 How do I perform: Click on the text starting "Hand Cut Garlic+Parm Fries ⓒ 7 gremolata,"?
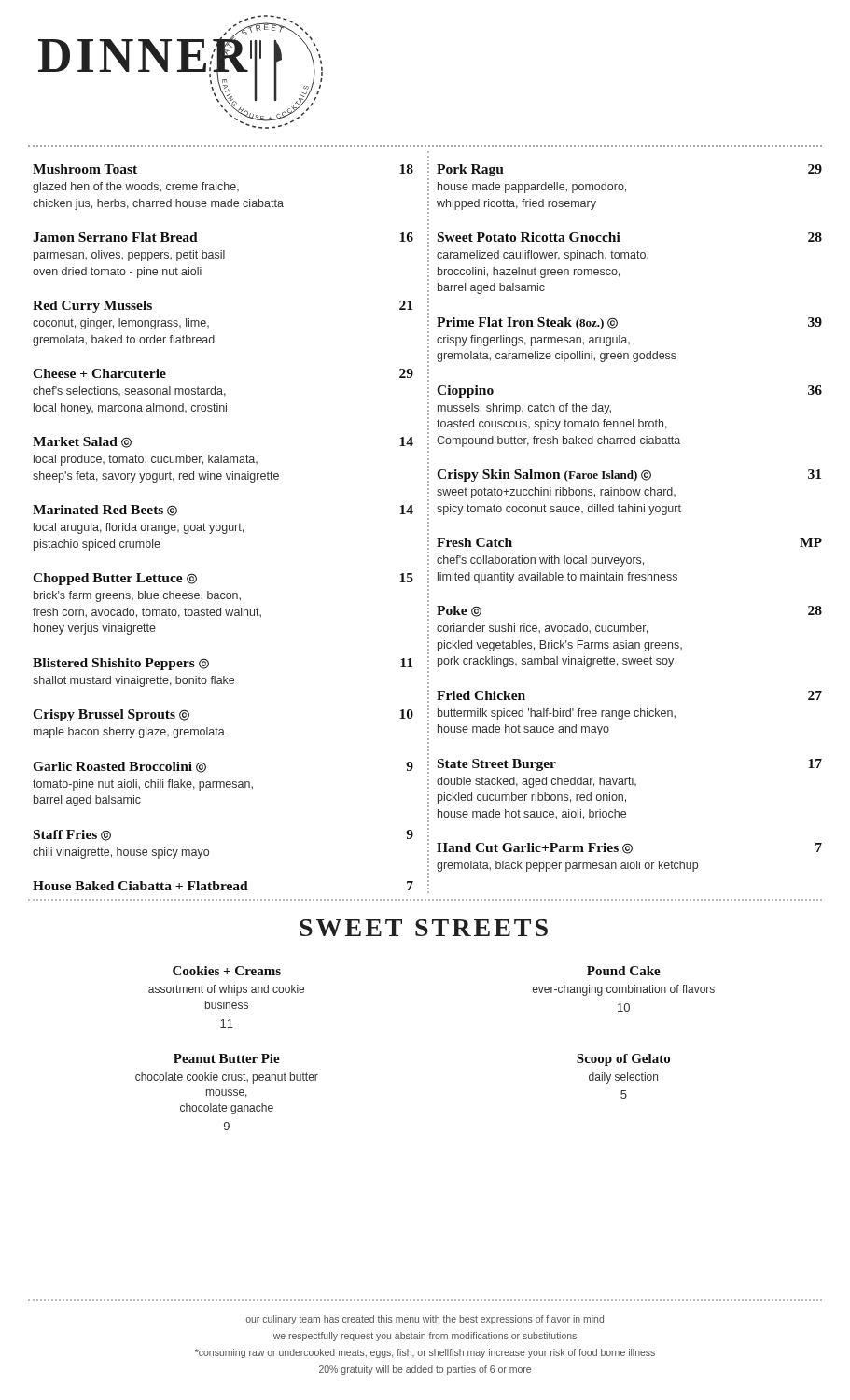click(x=629, y=857)
